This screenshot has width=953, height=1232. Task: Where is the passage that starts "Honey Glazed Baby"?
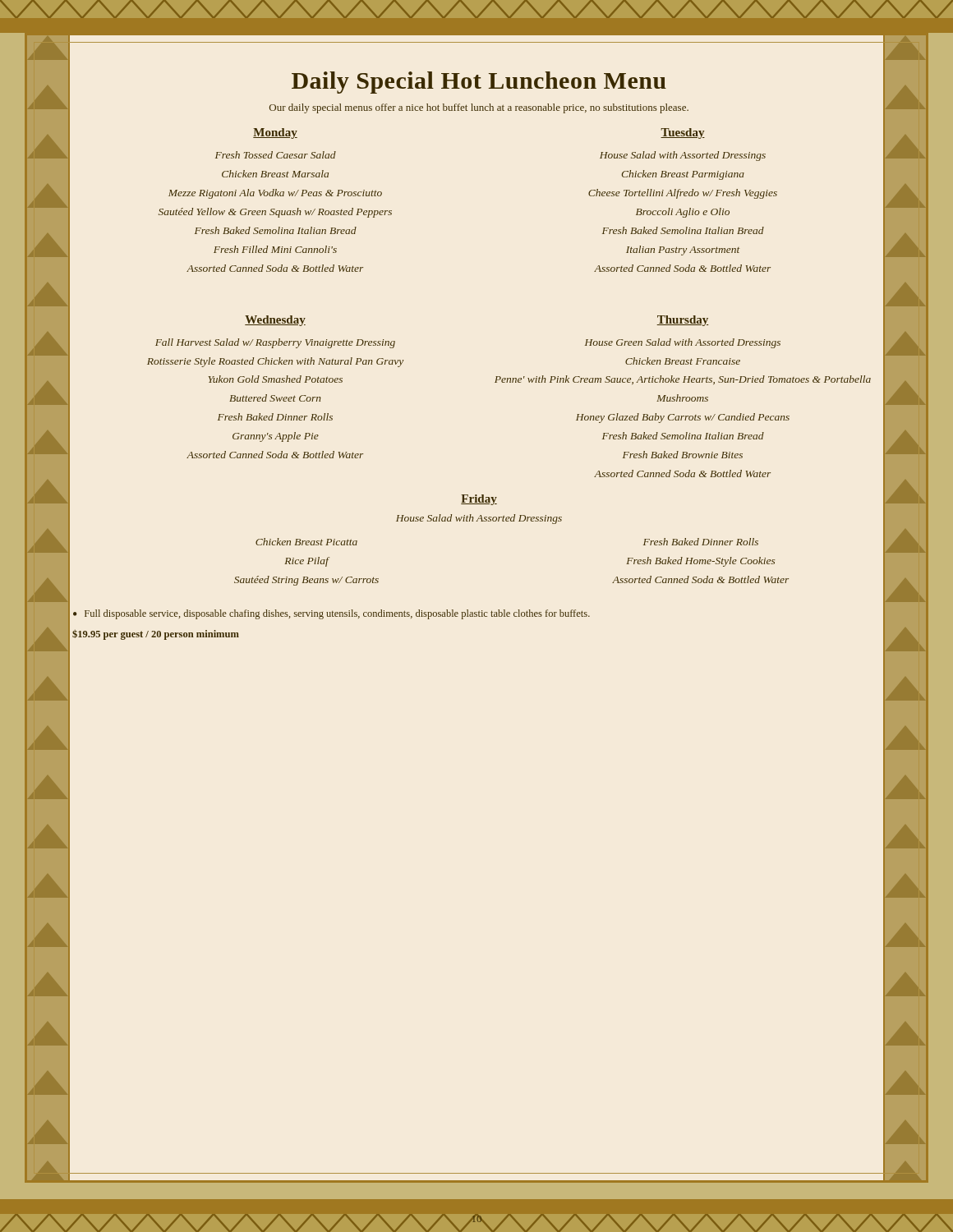(683, 417)
